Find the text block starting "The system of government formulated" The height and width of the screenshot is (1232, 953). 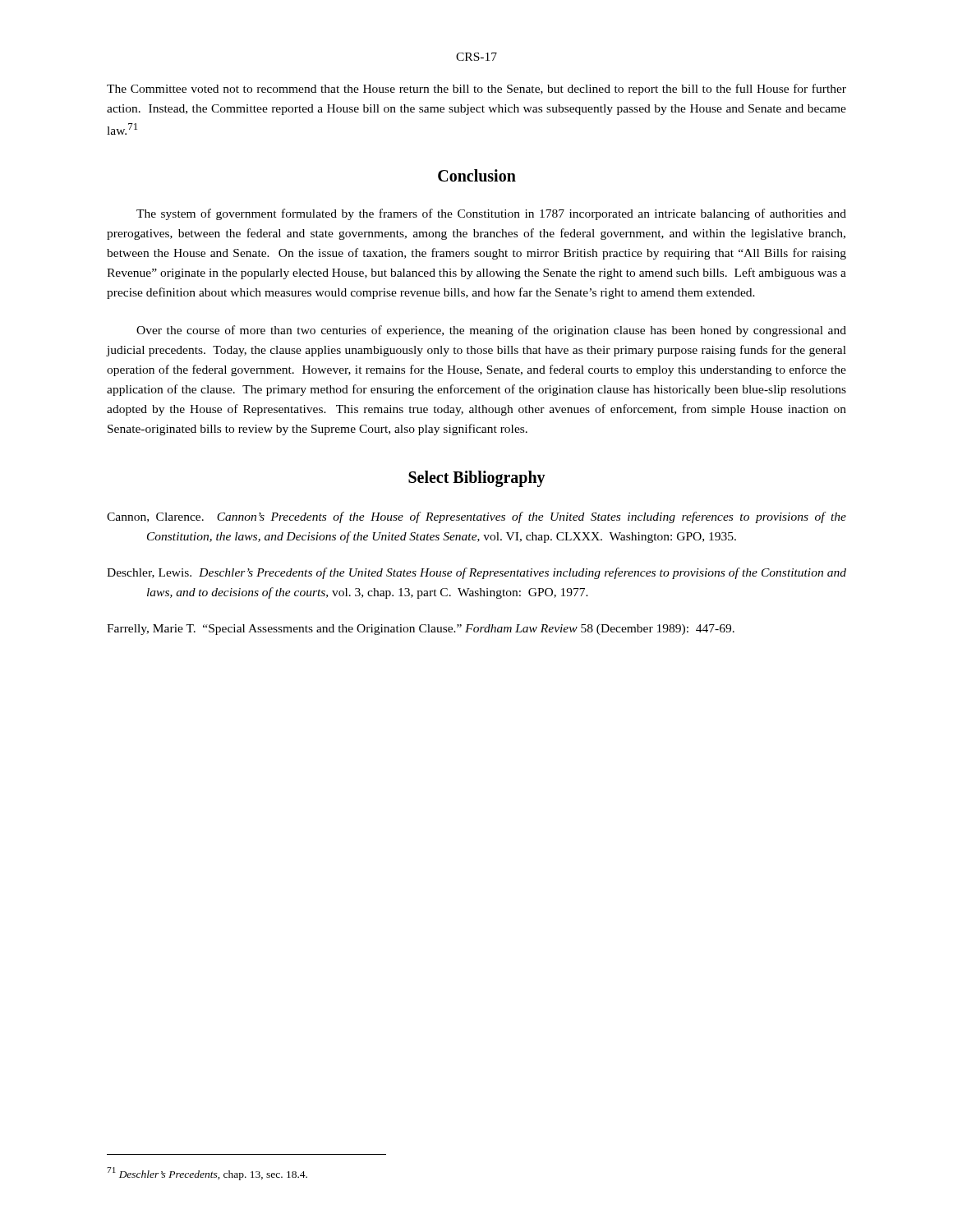pos(476,253)
